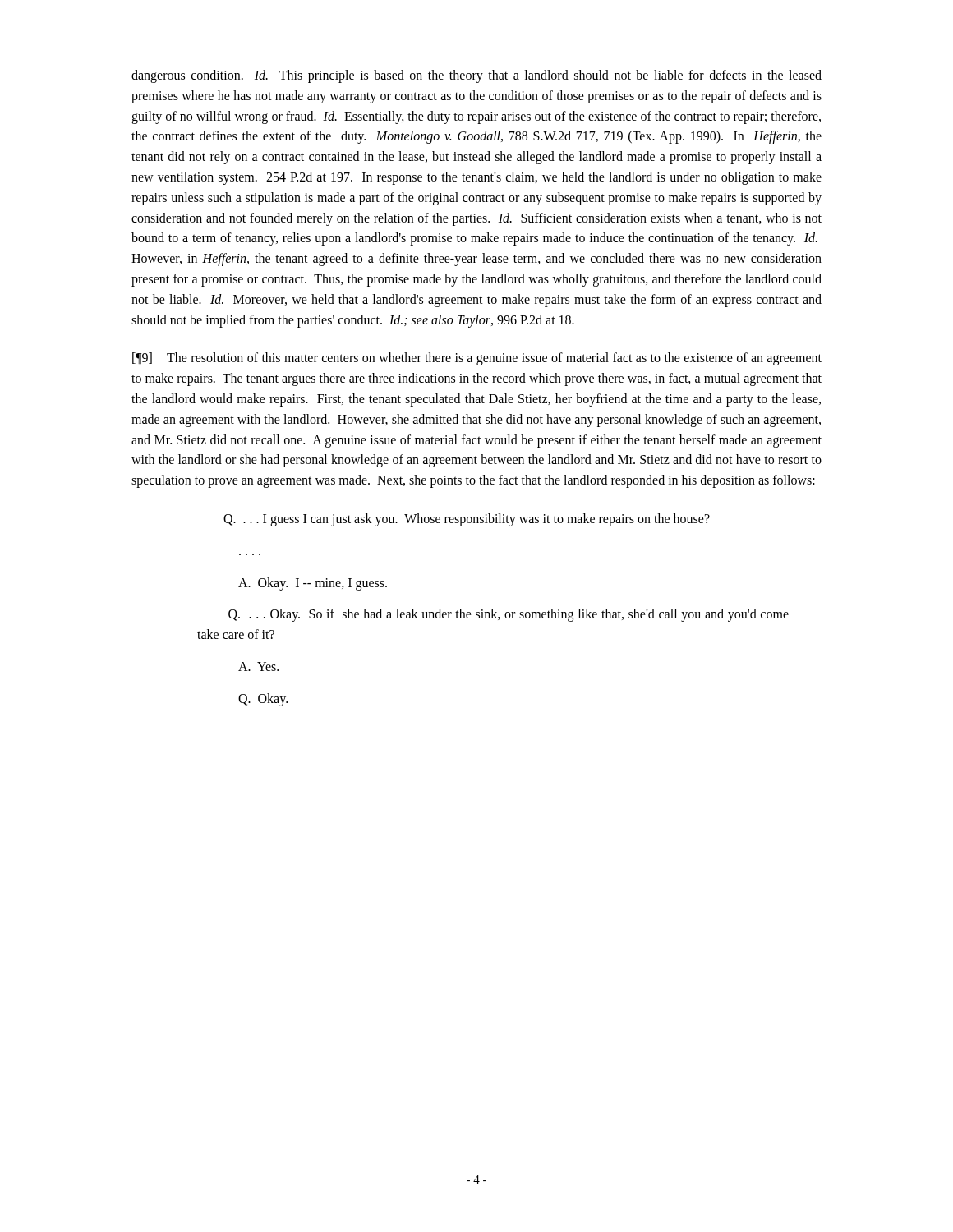
Task: Click where it says "Q. Okay."
Action: (263, 698)
